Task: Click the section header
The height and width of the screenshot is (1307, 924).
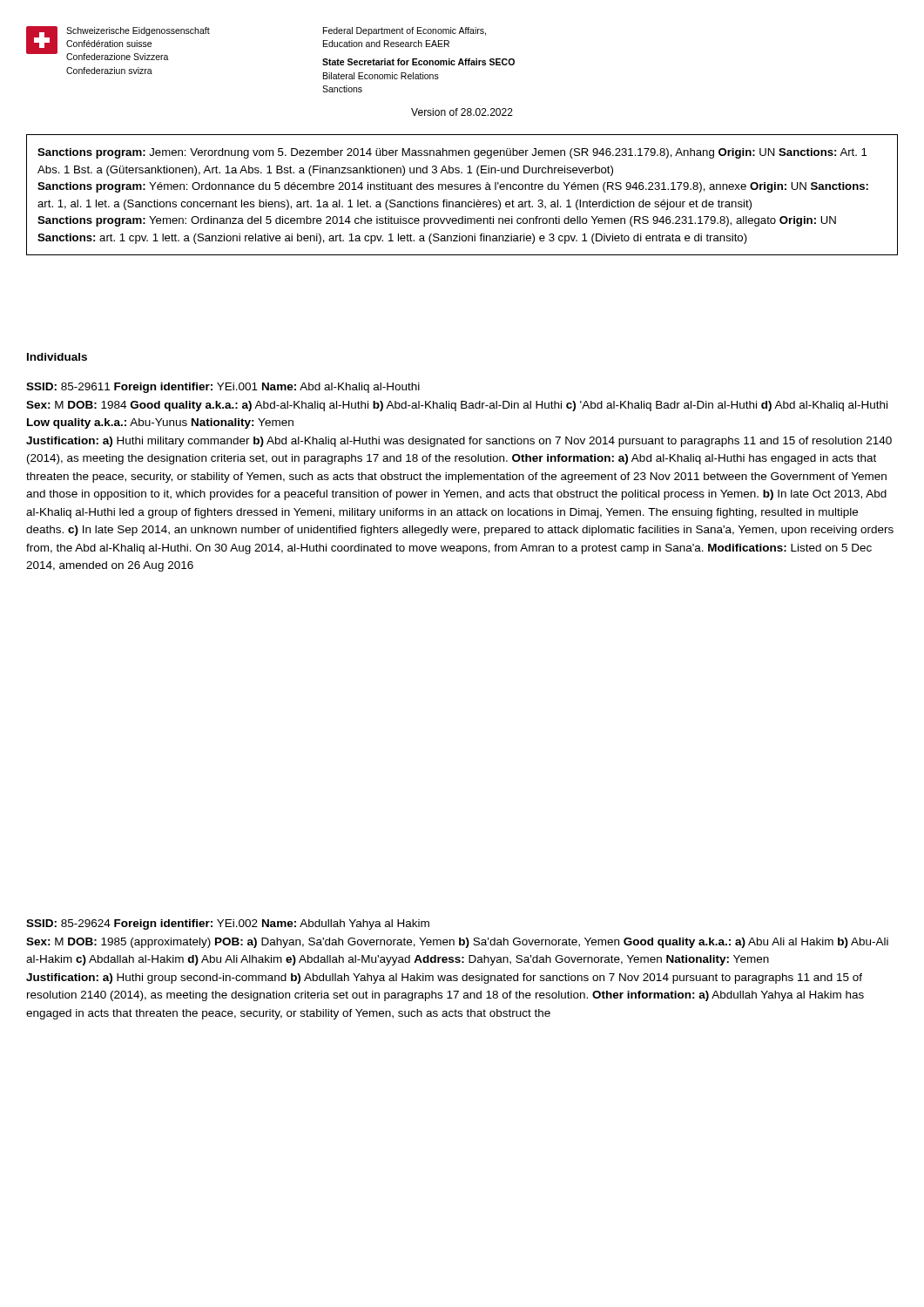Action: tap(57, 357)
